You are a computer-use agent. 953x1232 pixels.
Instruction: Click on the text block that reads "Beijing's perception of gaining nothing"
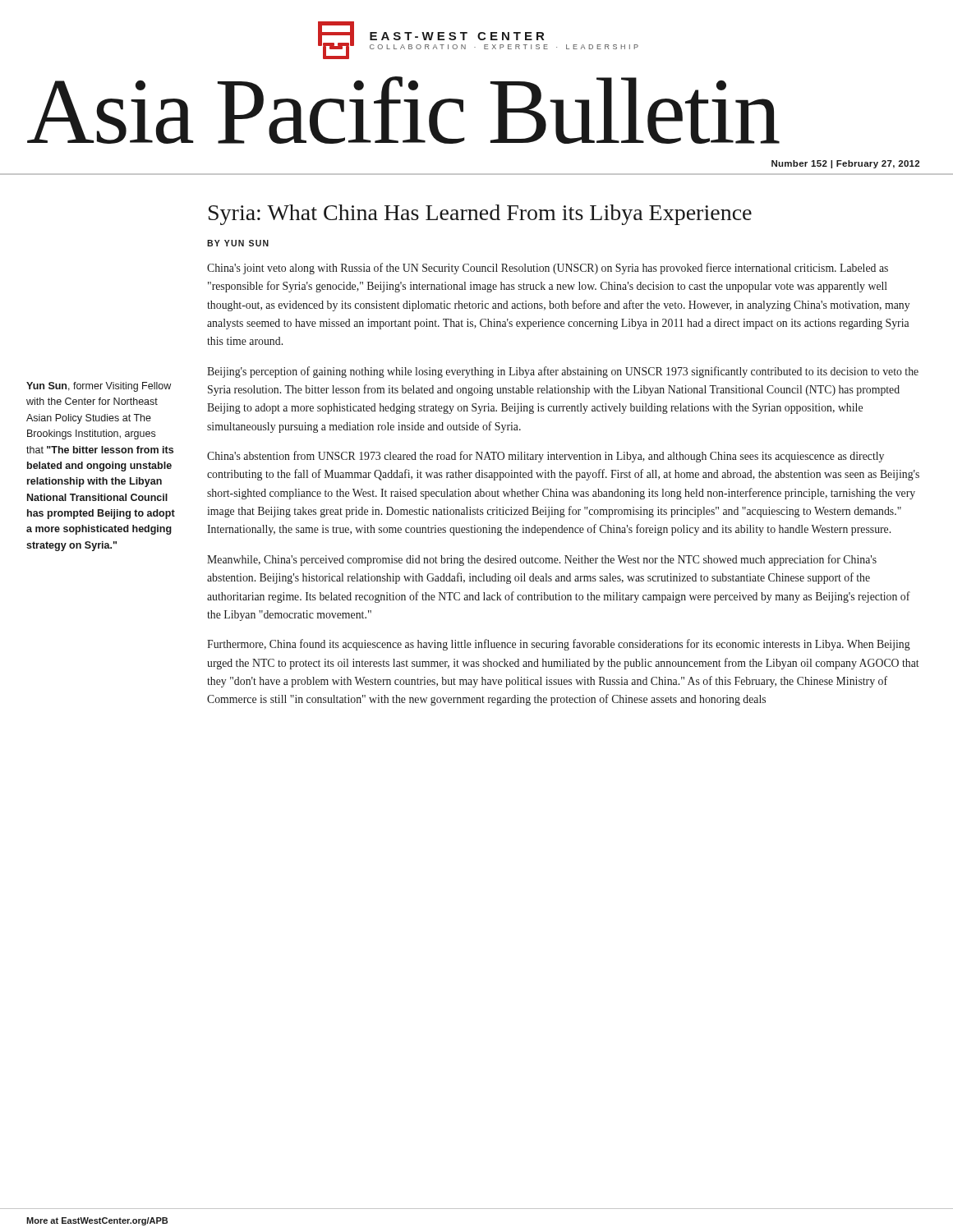[x=563, y=399]
